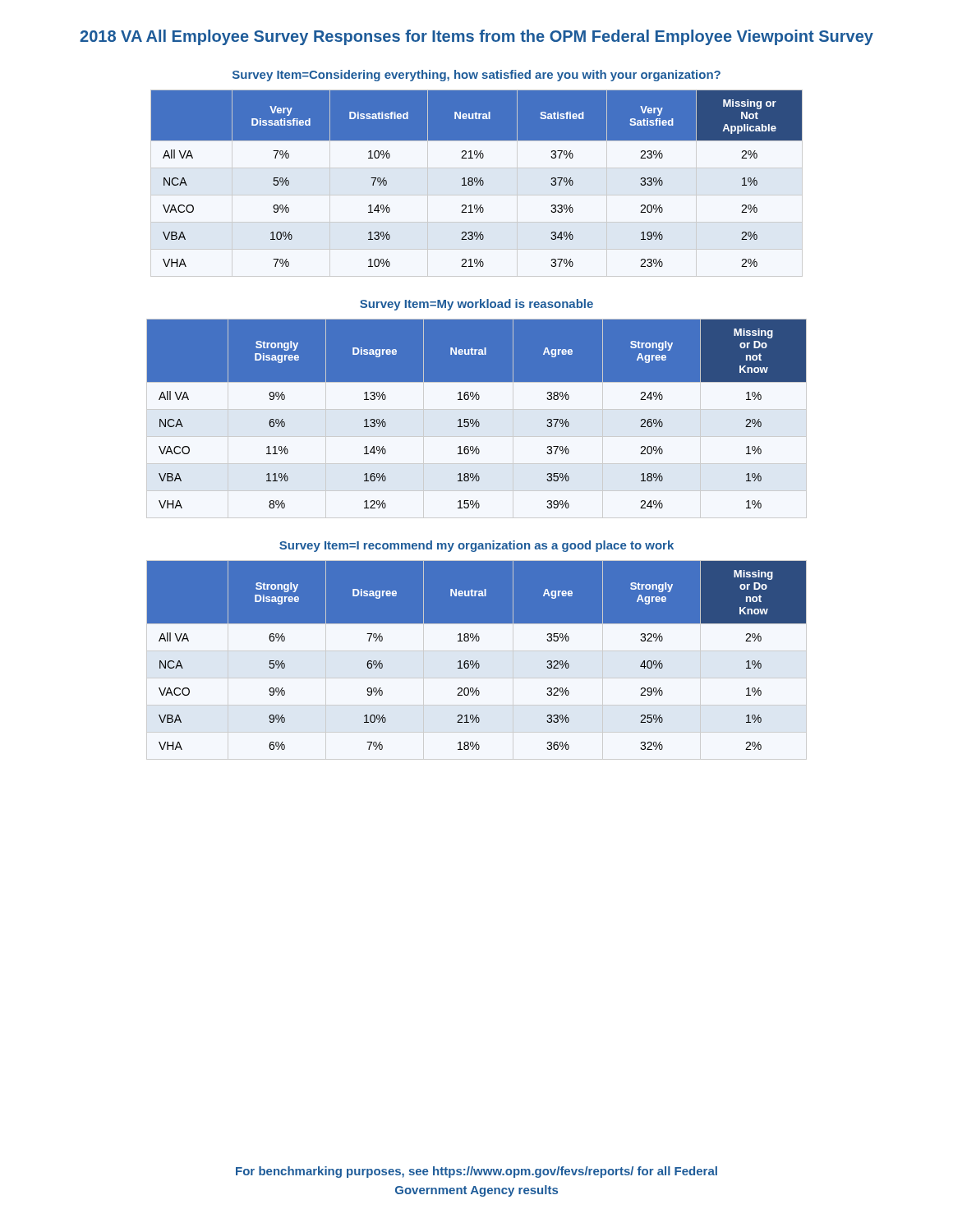Click on the table containing "Missing or Not Applicable"
The width and height of the screenshot is (953, 1232).
476,183
